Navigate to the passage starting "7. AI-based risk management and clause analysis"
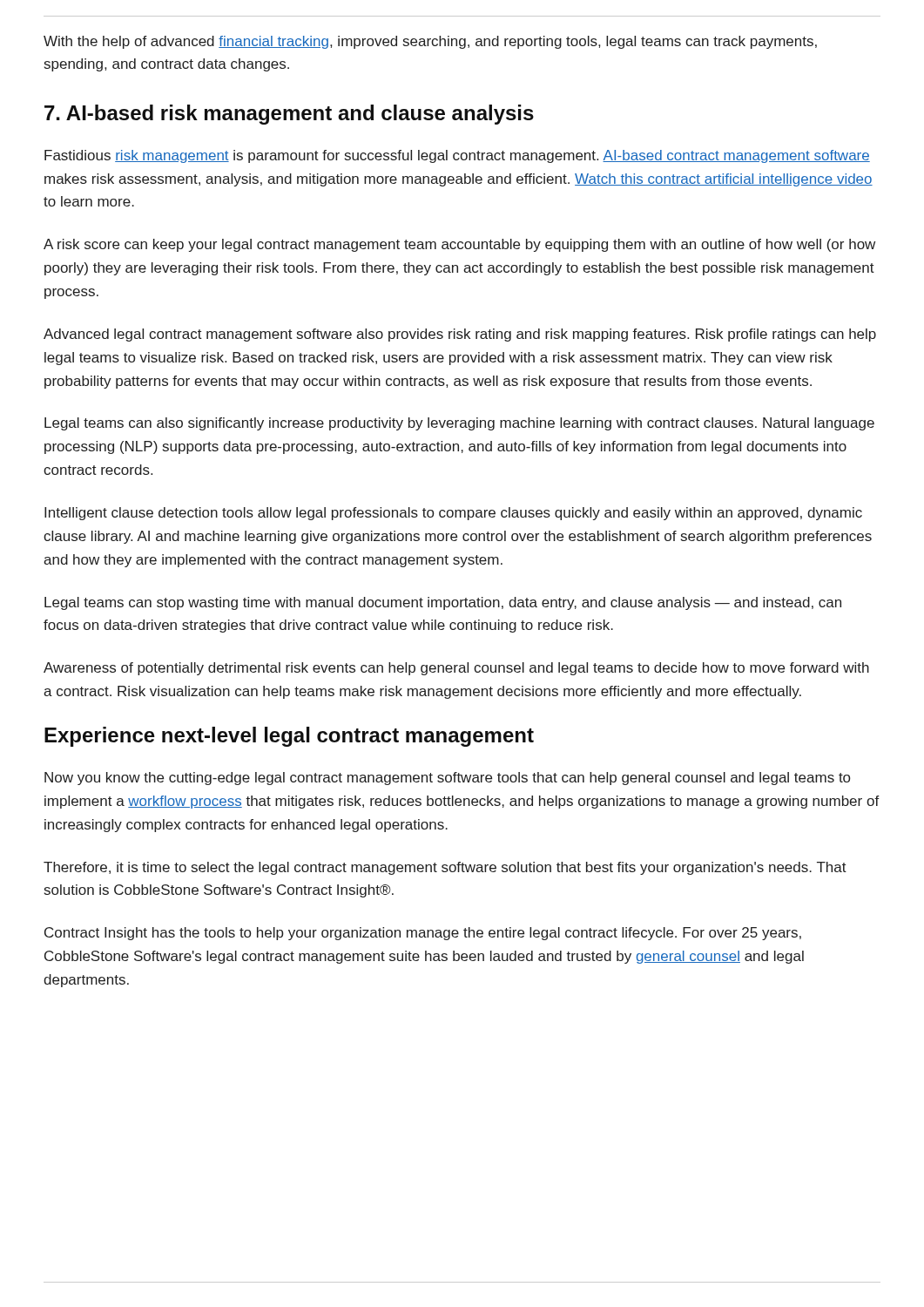The image size is (924, 1307). (x=289, y=113)
